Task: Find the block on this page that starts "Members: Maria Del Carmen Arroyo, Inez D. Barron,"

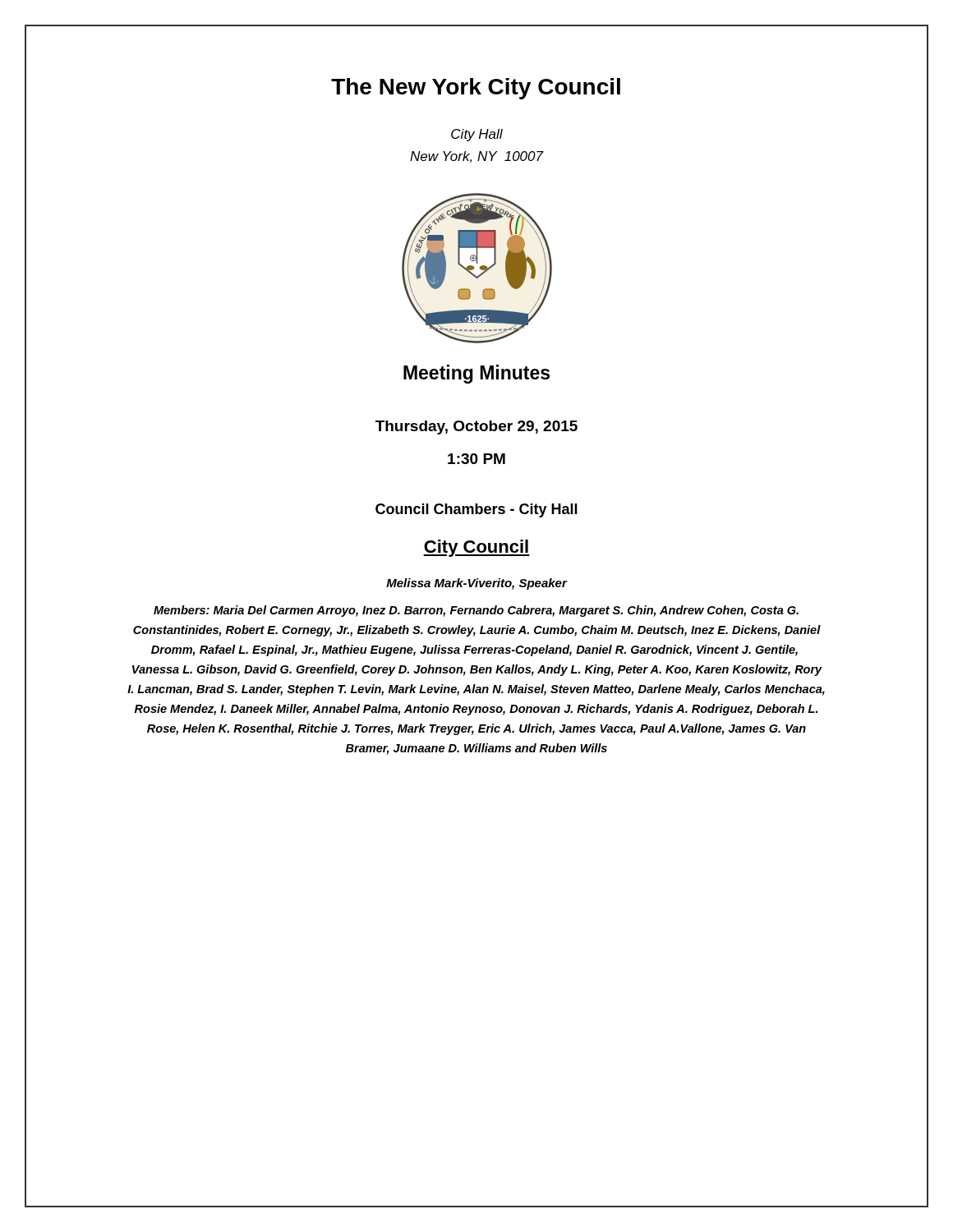Action: coord(476,679)
